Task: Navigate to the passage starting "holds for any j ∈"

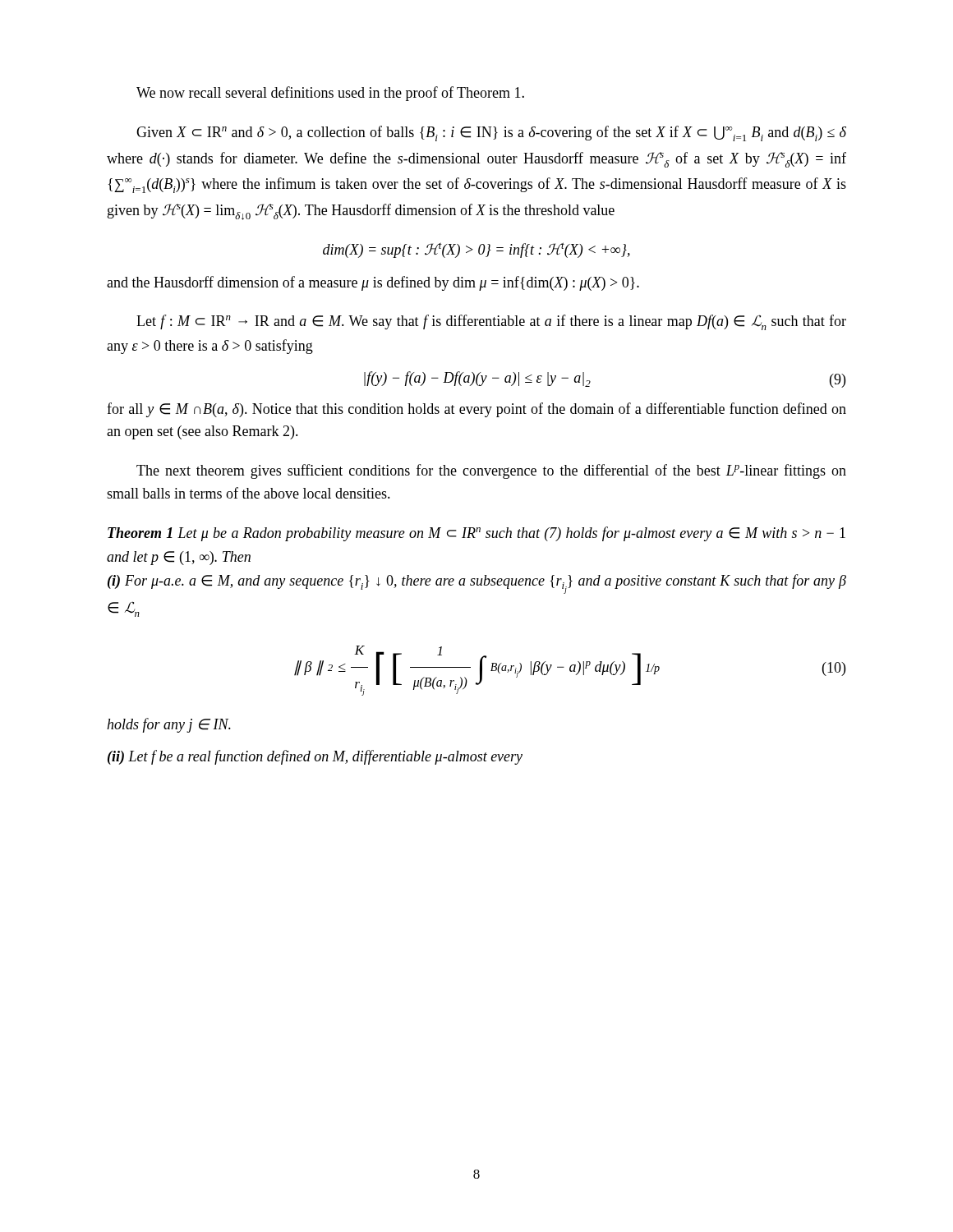Action: click(x=169, y=725)
